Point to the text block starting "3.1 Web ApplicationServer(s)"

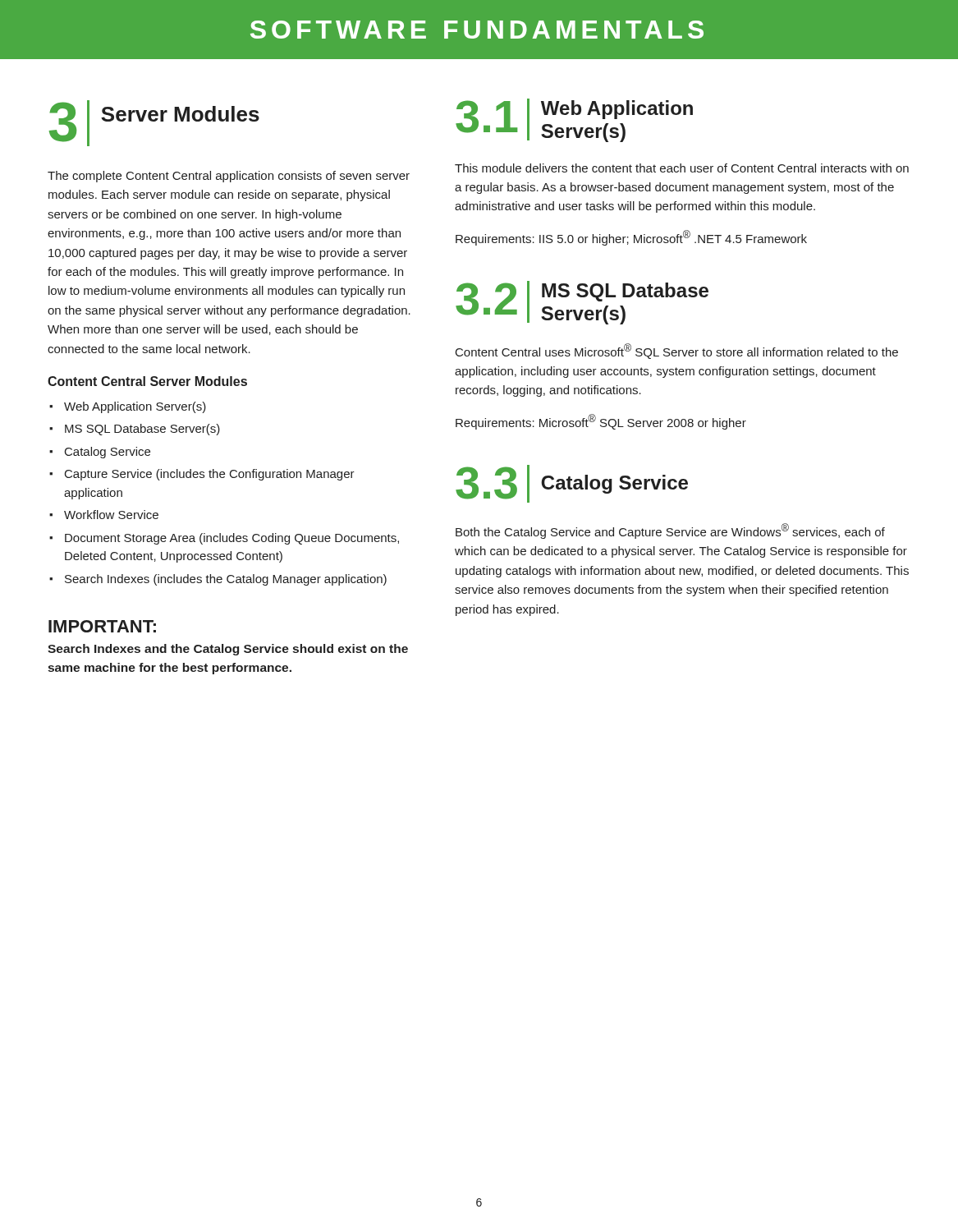click(x=574, y=119)
